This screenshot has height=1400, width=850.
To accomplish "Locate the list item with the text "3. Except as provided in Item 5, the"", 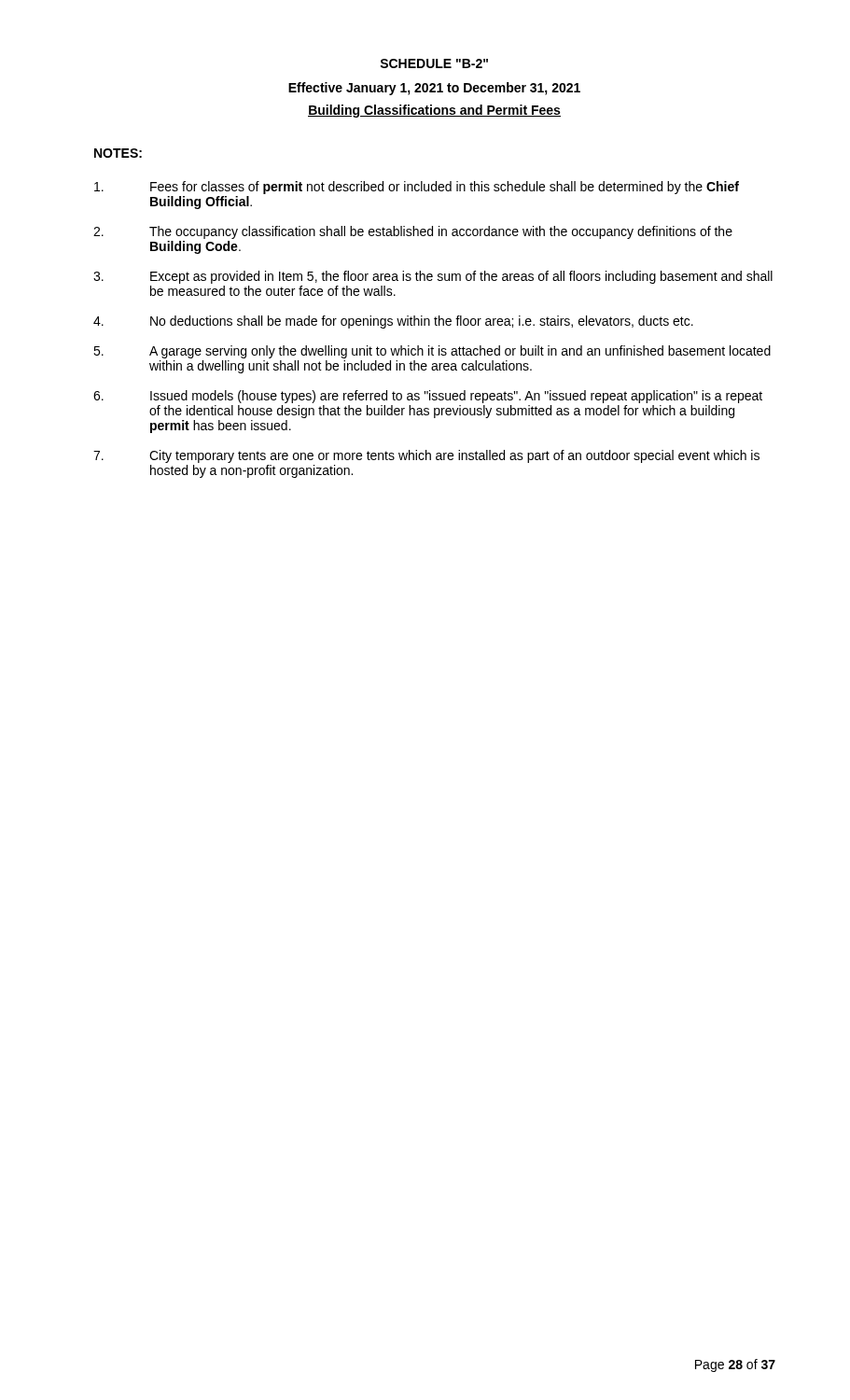I will click(434, 284).
